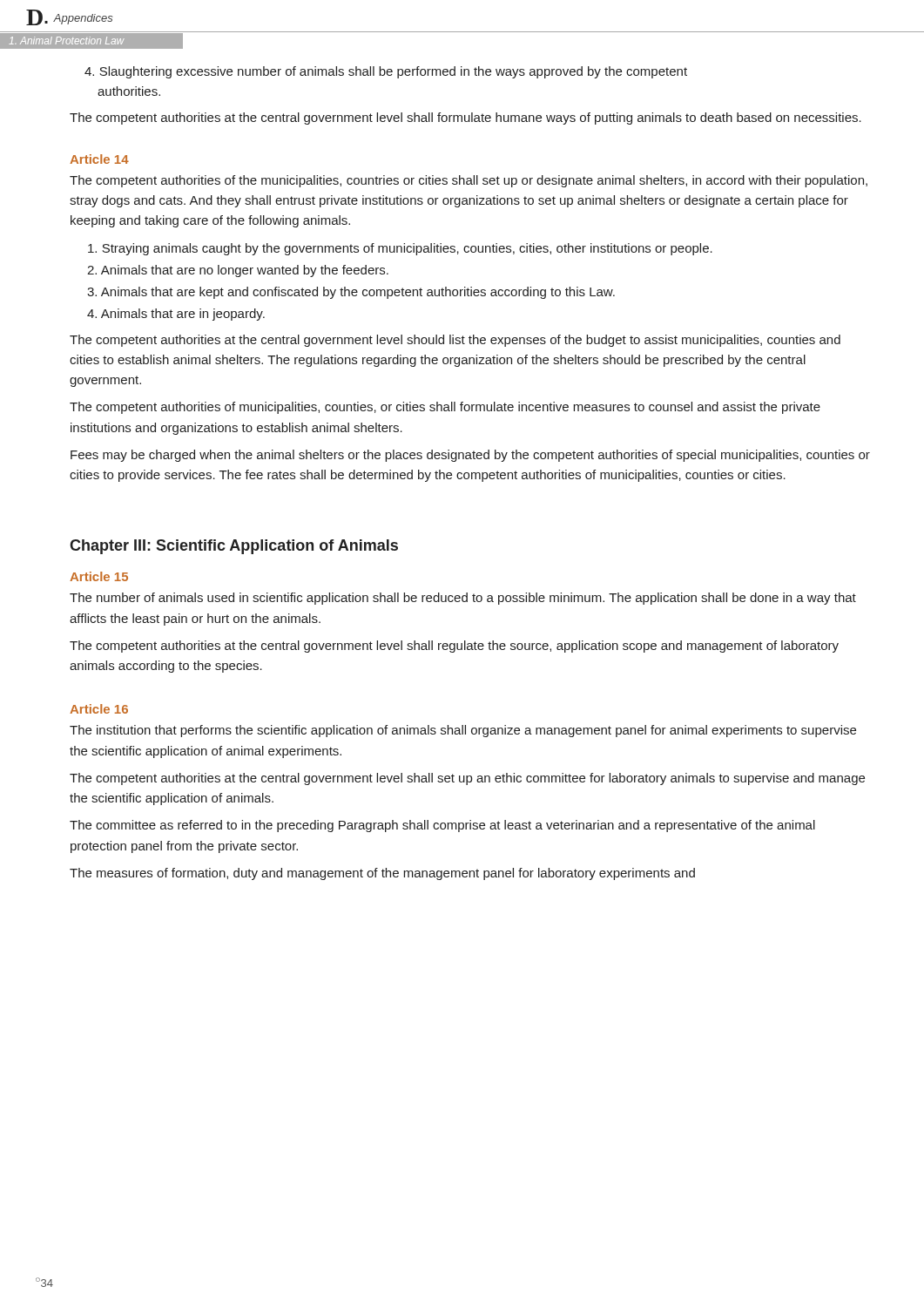Select the list item containing "2. Animals that are no longer wanted by"
The width and height of the screenshot is (924, 1307).
coord(238,269)
